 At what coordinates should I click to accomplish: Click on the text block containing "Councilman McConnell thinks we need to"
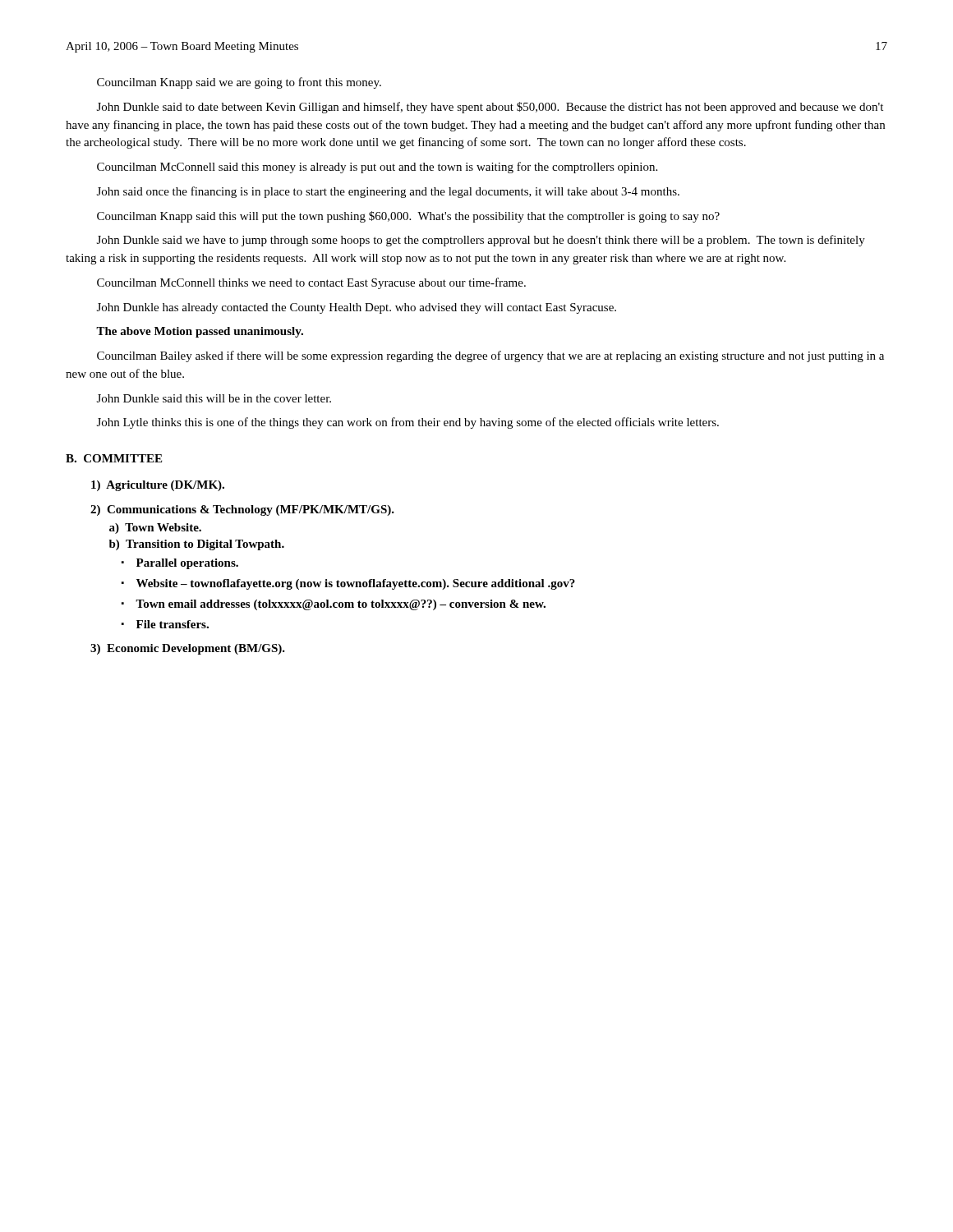click(492, 283)
